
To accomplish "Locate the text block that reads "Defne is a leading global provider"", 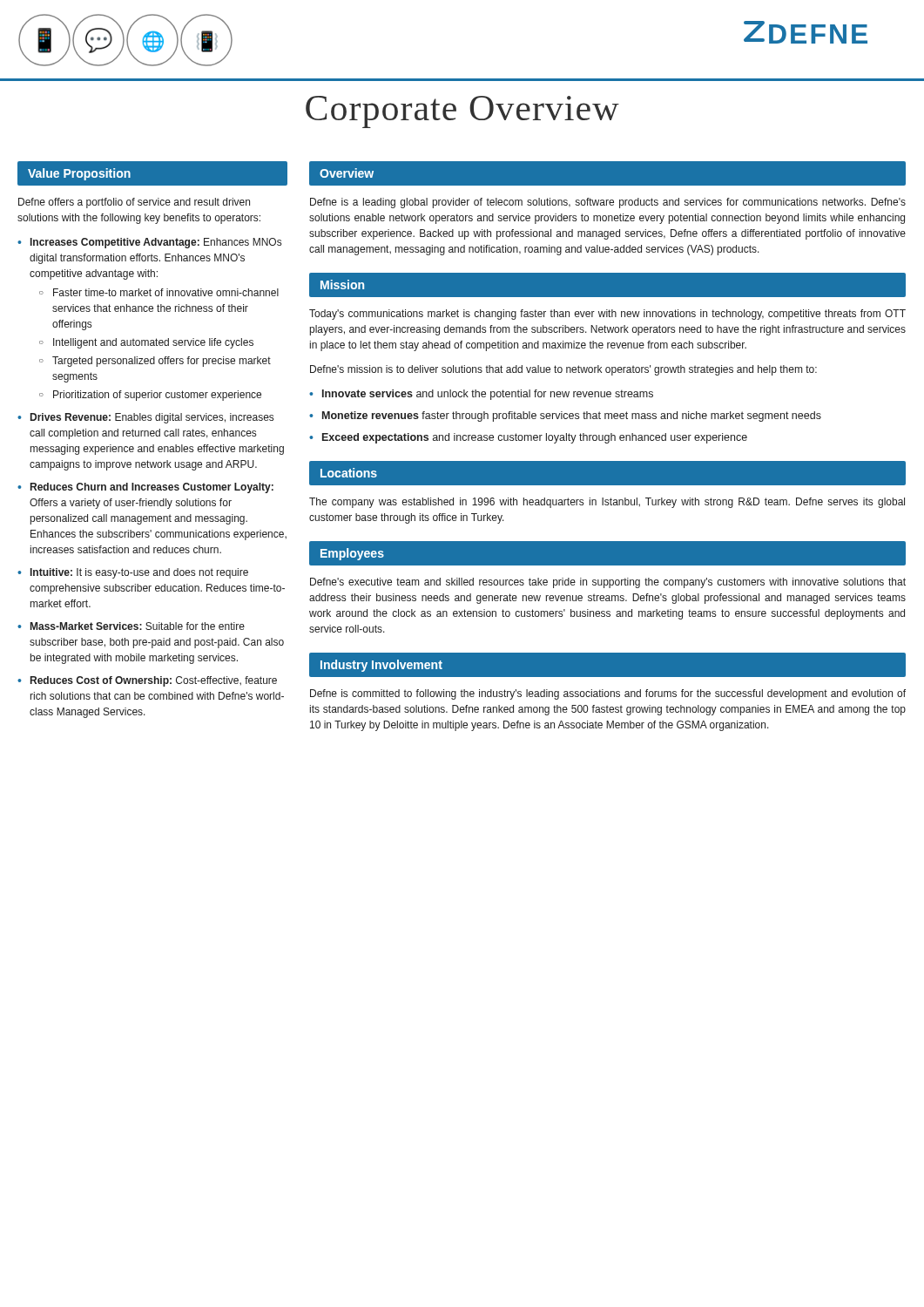I will point(607,226).
